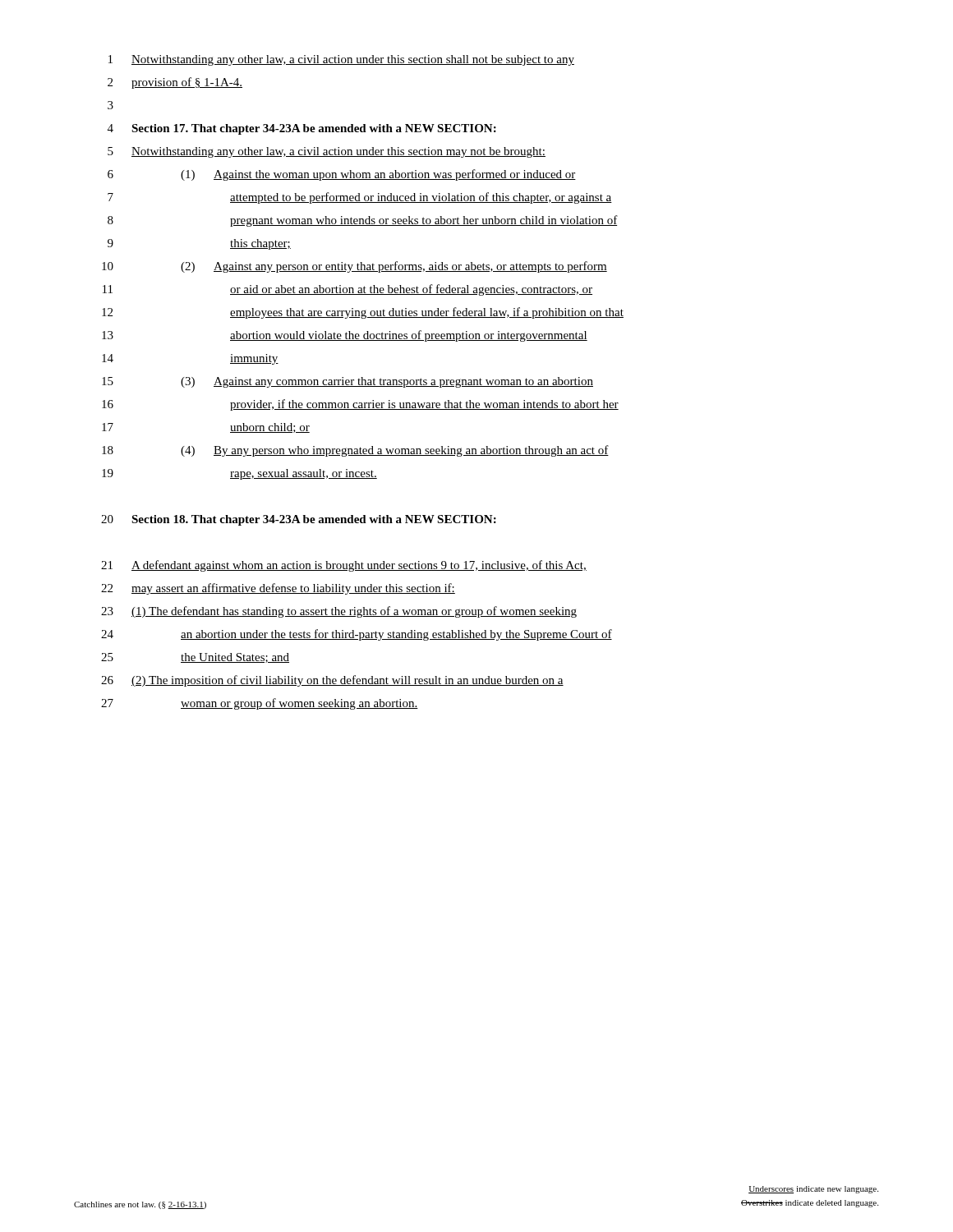Viewport: 953px width, 1232px height.
Task: Click the passage that begins "21 A defendant against whom an"
Action: coord(476,566)
